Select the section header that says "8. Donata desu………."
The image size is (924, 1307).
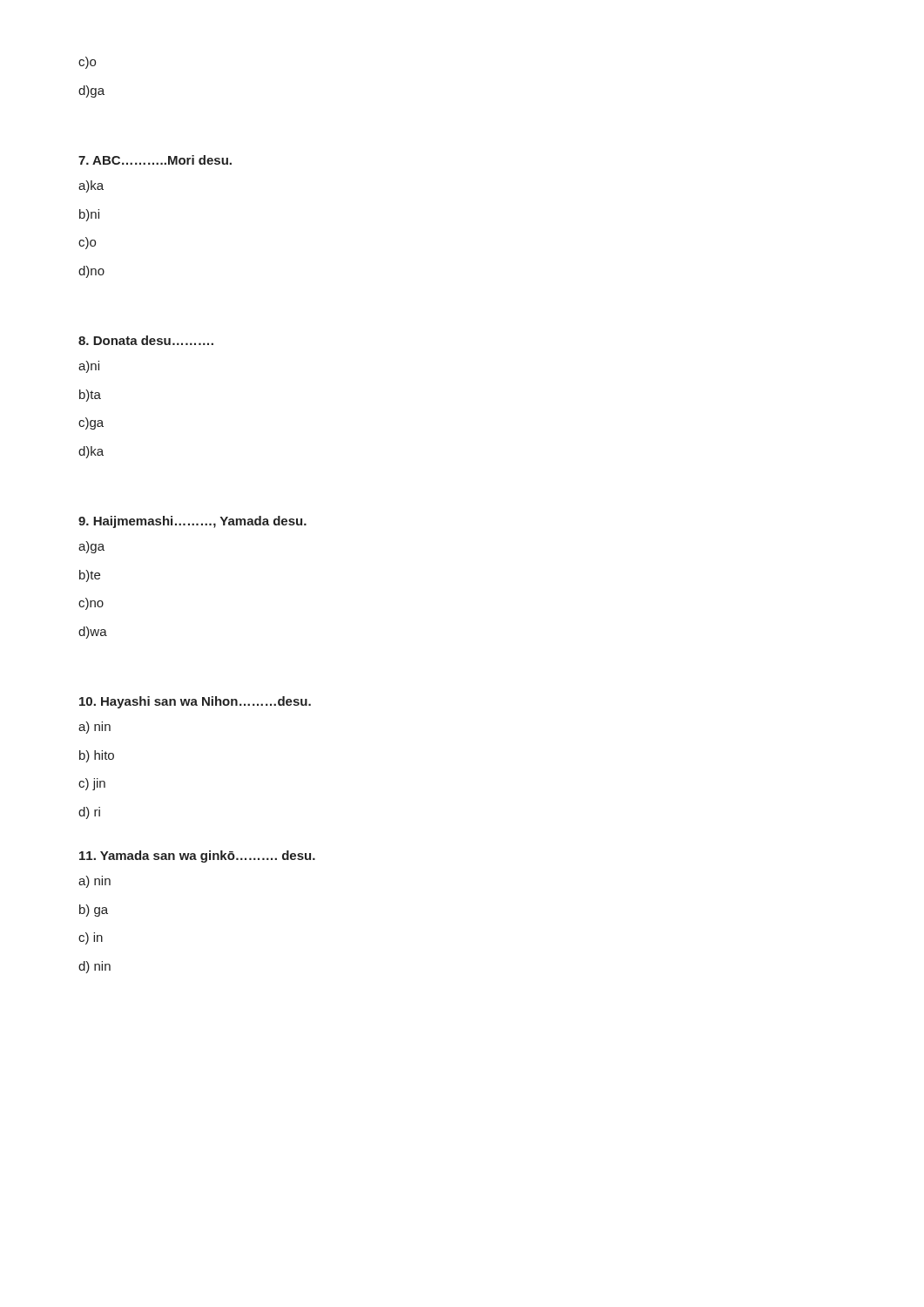146,340
